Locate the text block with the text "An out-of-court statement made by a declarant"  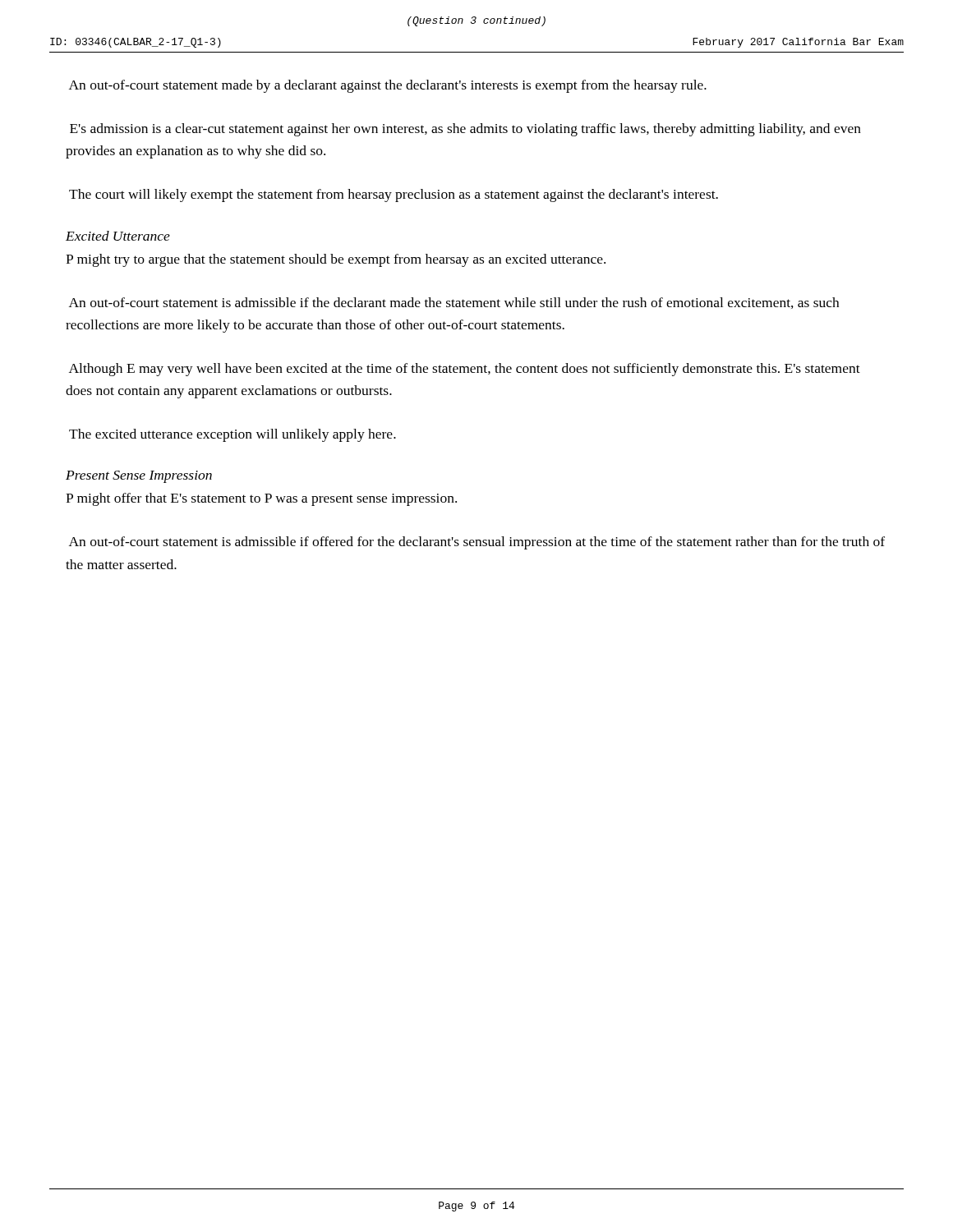pyautogui.click(x=386, y=85)
